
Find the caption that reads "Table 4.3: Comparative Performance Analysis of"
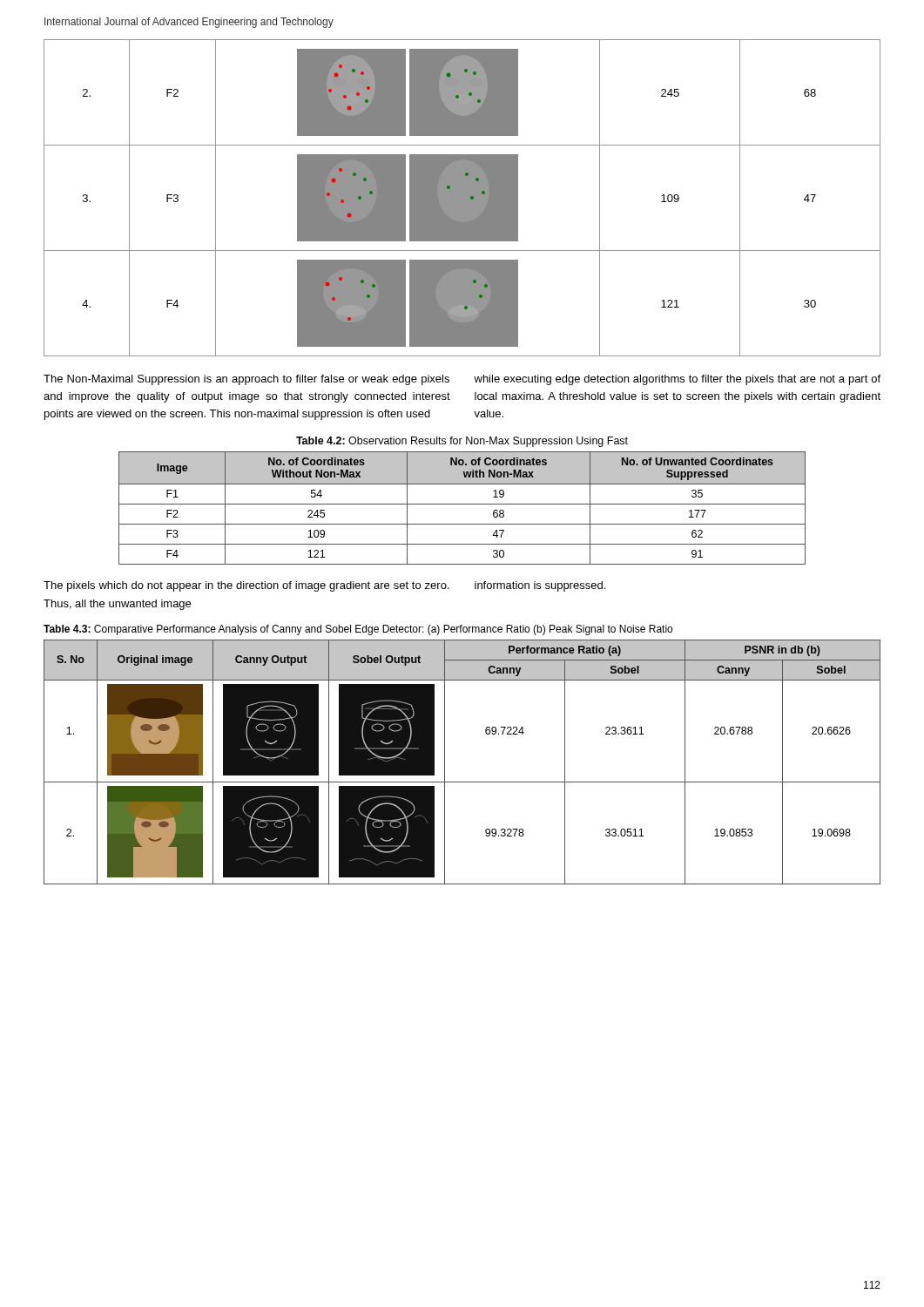point(358,629)
